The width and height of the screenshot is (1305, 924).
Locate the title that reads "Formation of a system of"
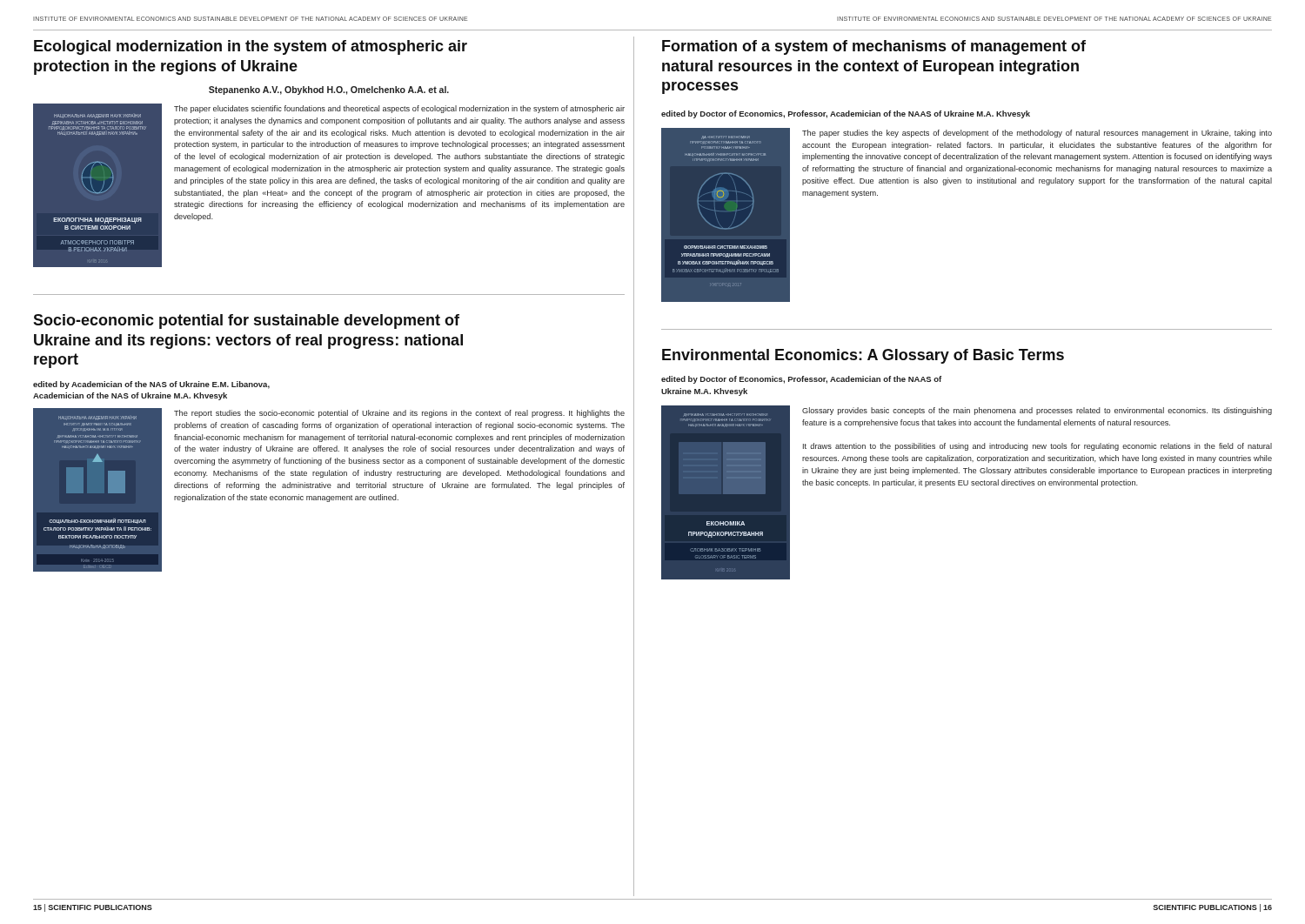(x=874, y=66)
